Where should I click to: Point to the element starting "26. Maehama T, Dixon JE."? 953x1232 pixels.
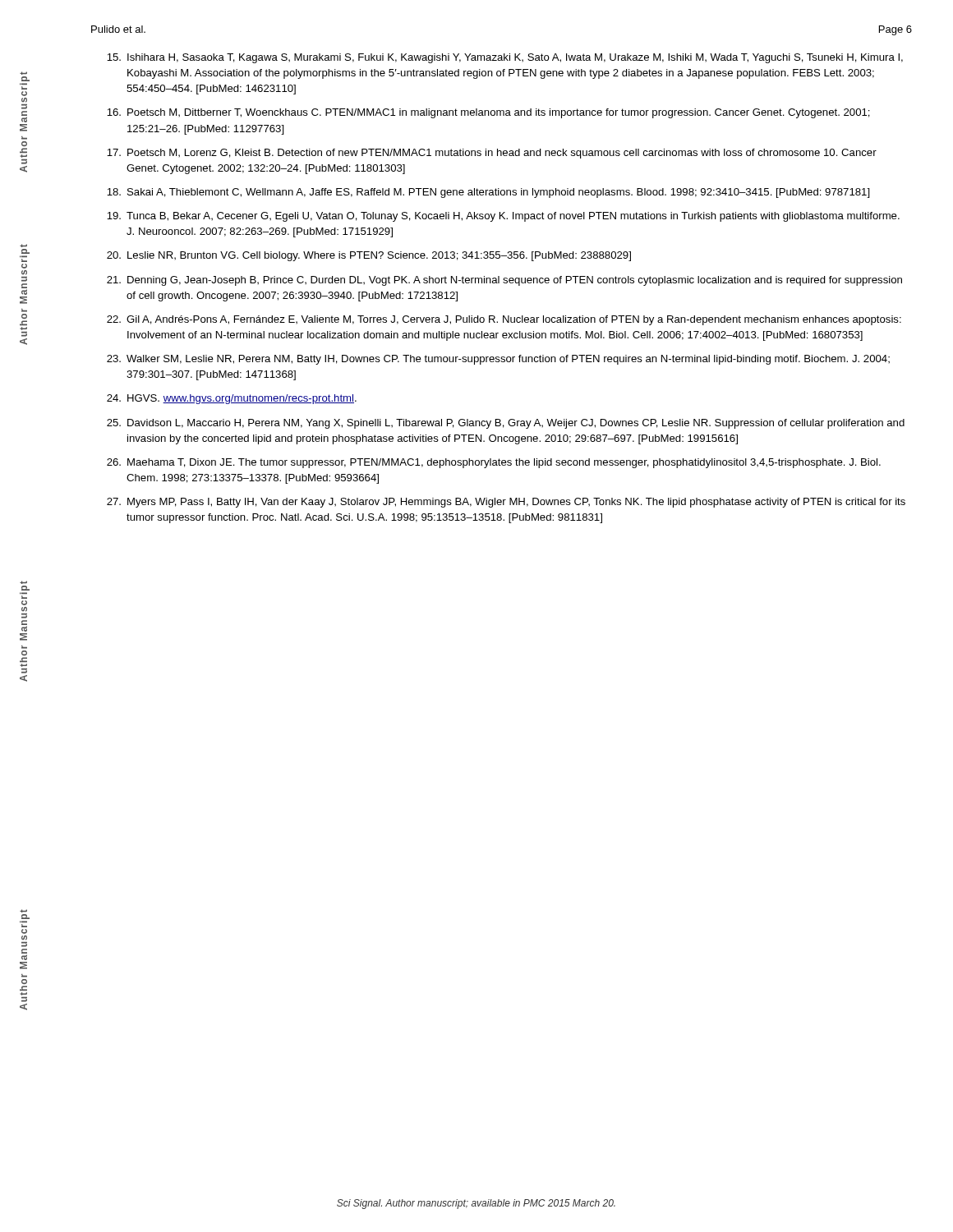tap(499, 470)
